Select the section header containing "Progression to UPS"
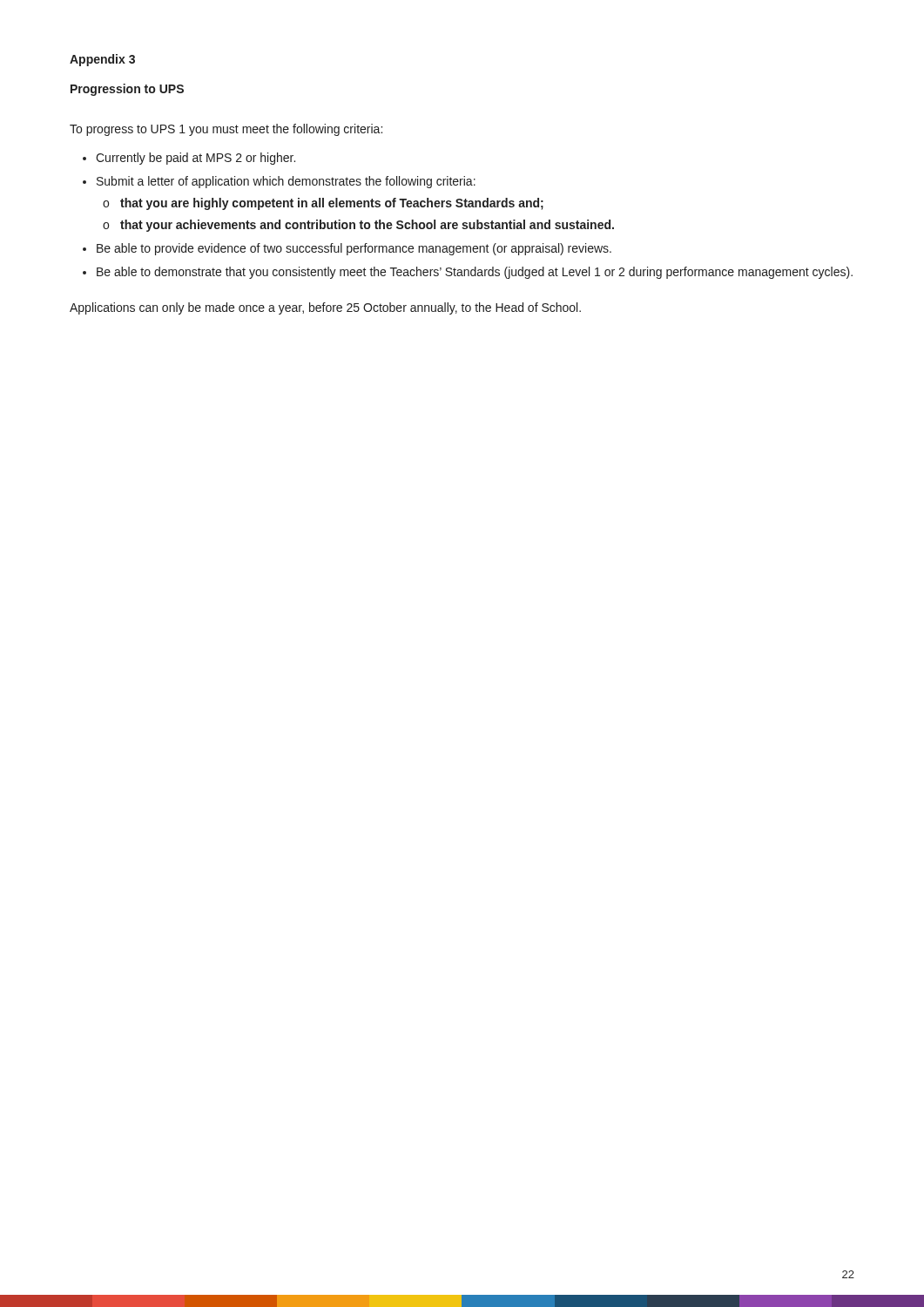Screen dimensions: 1307x924 127,89
